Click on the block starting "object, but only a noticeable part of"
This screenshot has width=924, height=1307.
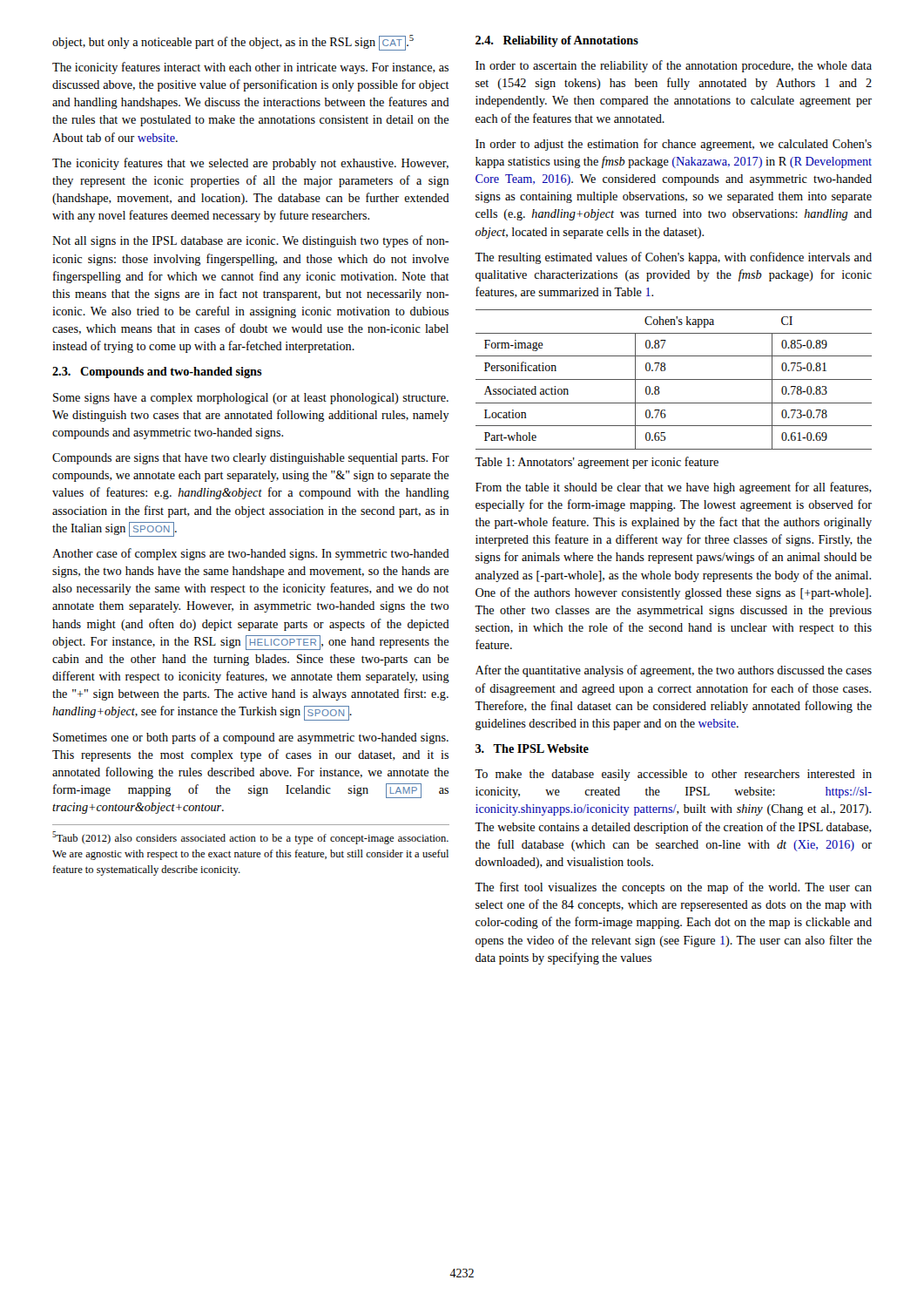[251, 193]
